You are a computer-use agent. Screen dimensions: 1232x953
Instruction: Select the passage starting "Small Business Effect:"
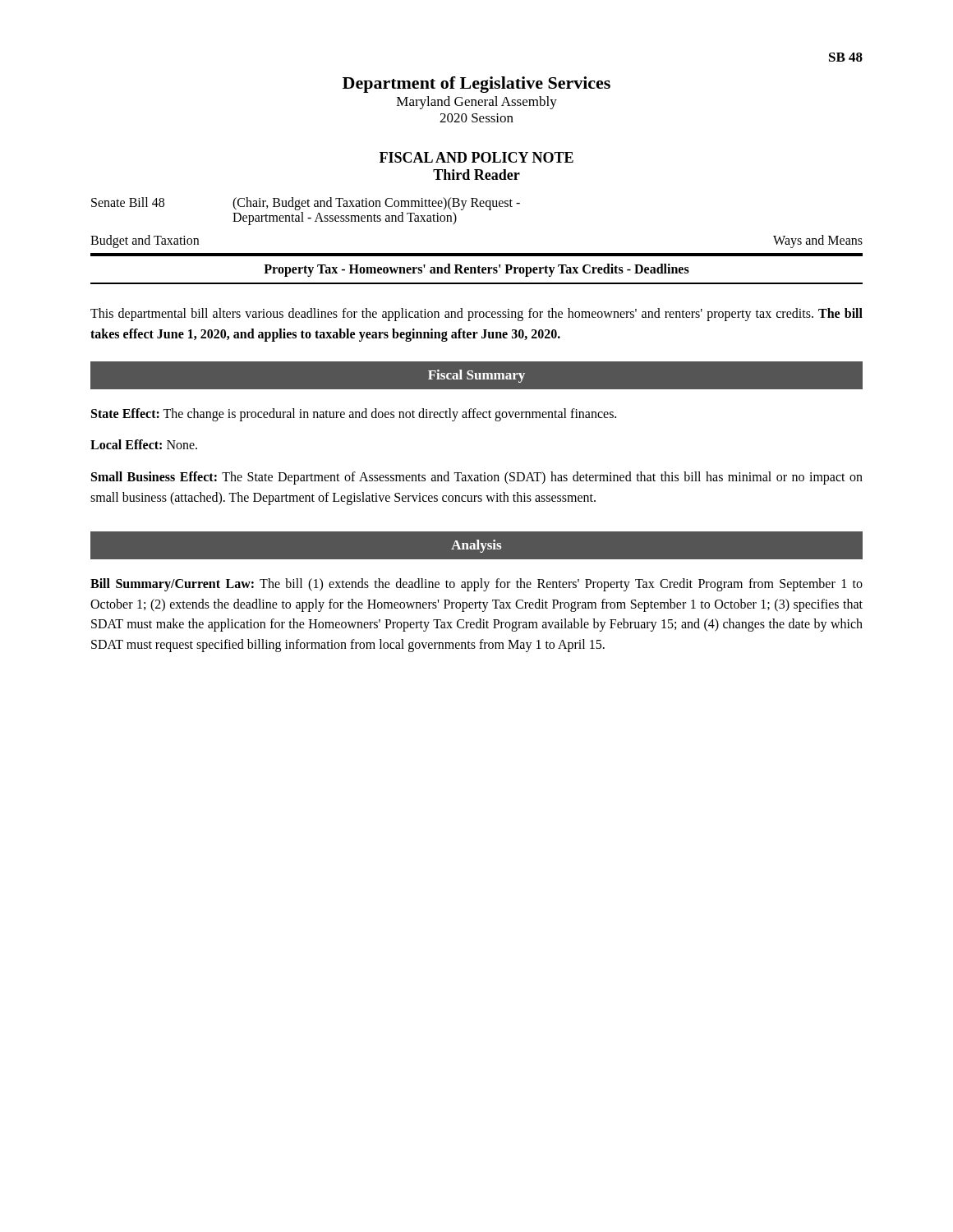point(476,487)
